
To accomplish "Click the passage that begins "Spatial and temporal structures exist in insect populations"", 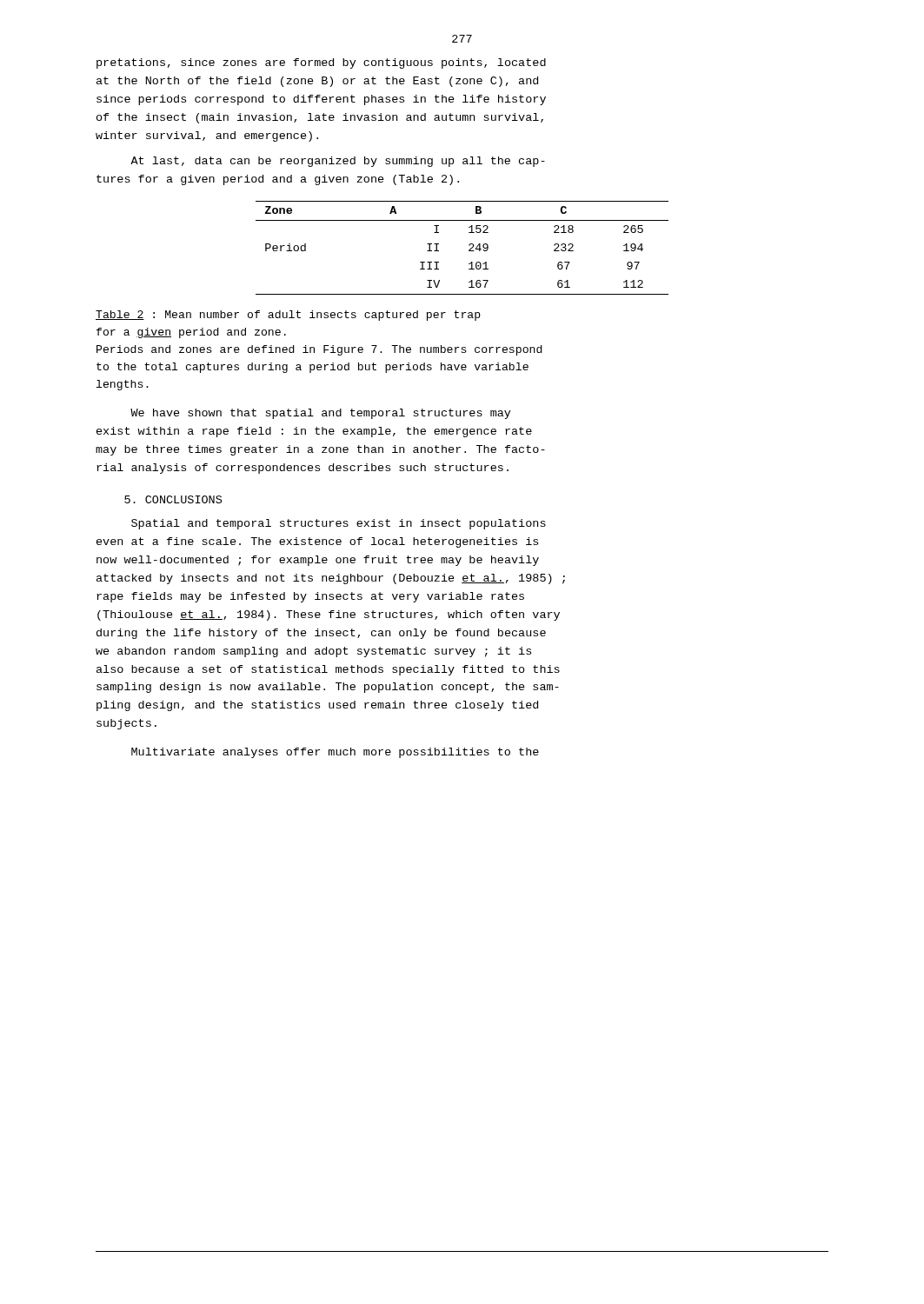I will [x=332, y=624].
